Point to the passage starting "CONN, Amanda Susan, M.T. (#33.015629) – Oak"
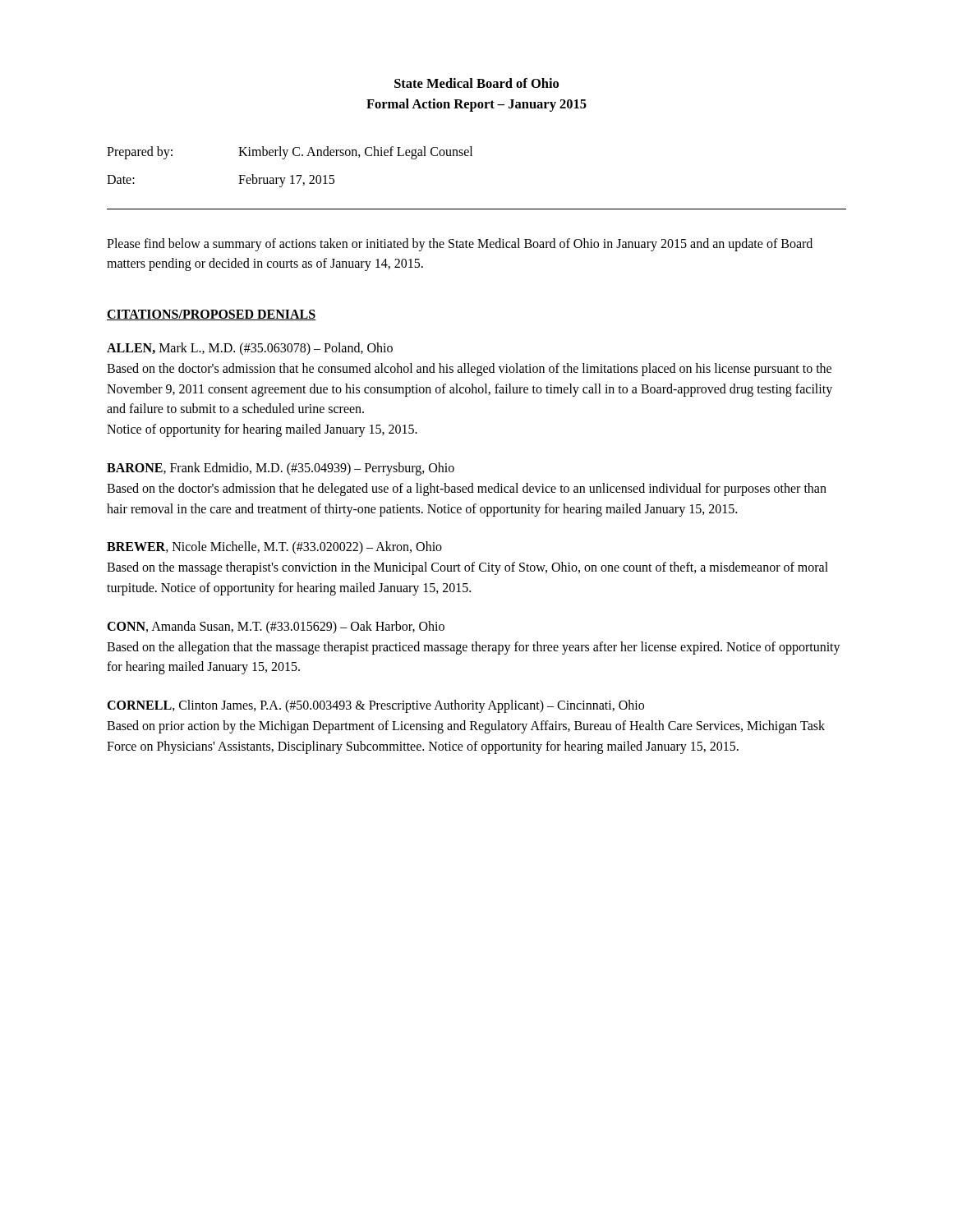The image size is (953, 1232). [476, 647]
